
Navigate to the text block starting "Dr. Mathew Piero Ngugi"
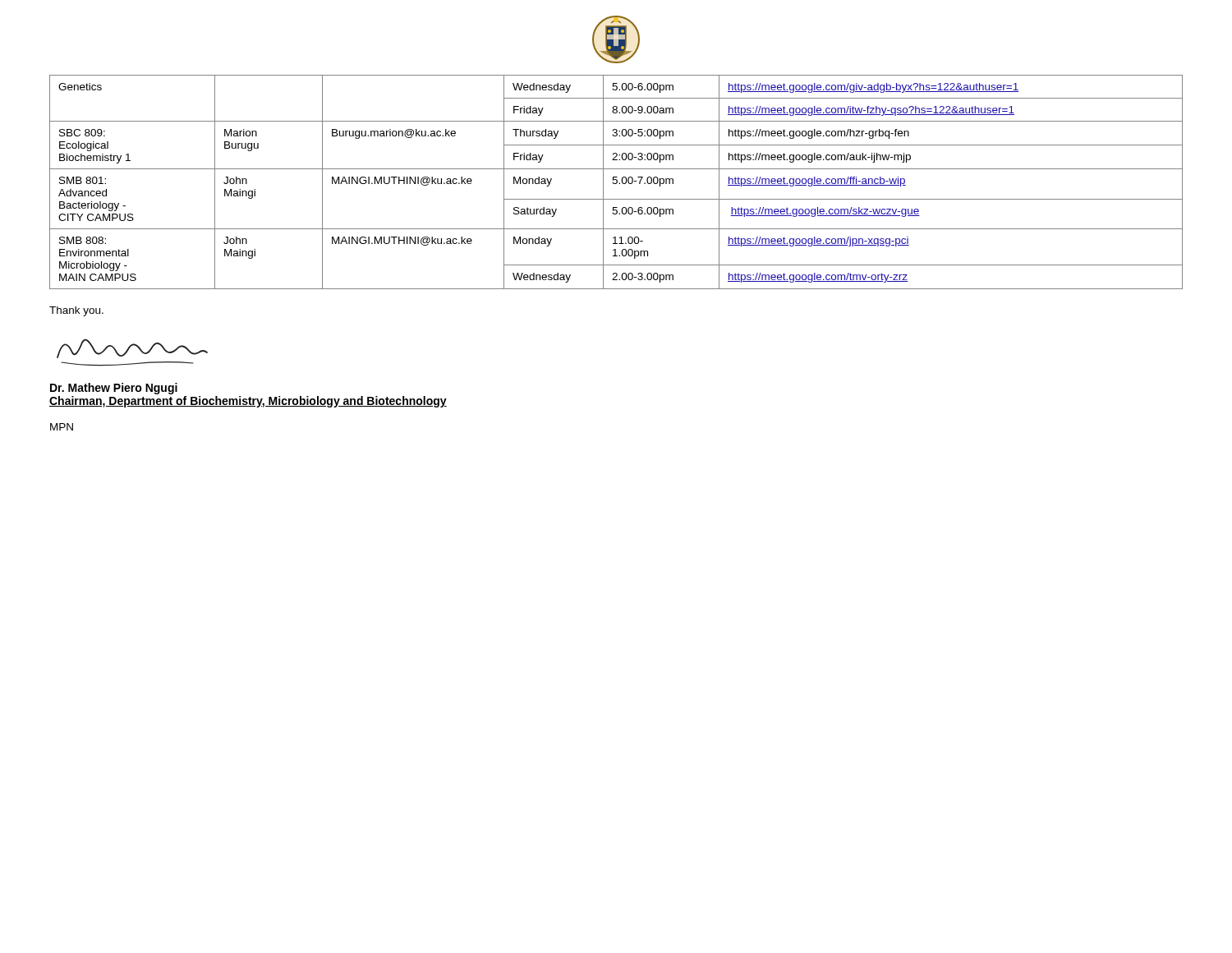click(248, 394)
